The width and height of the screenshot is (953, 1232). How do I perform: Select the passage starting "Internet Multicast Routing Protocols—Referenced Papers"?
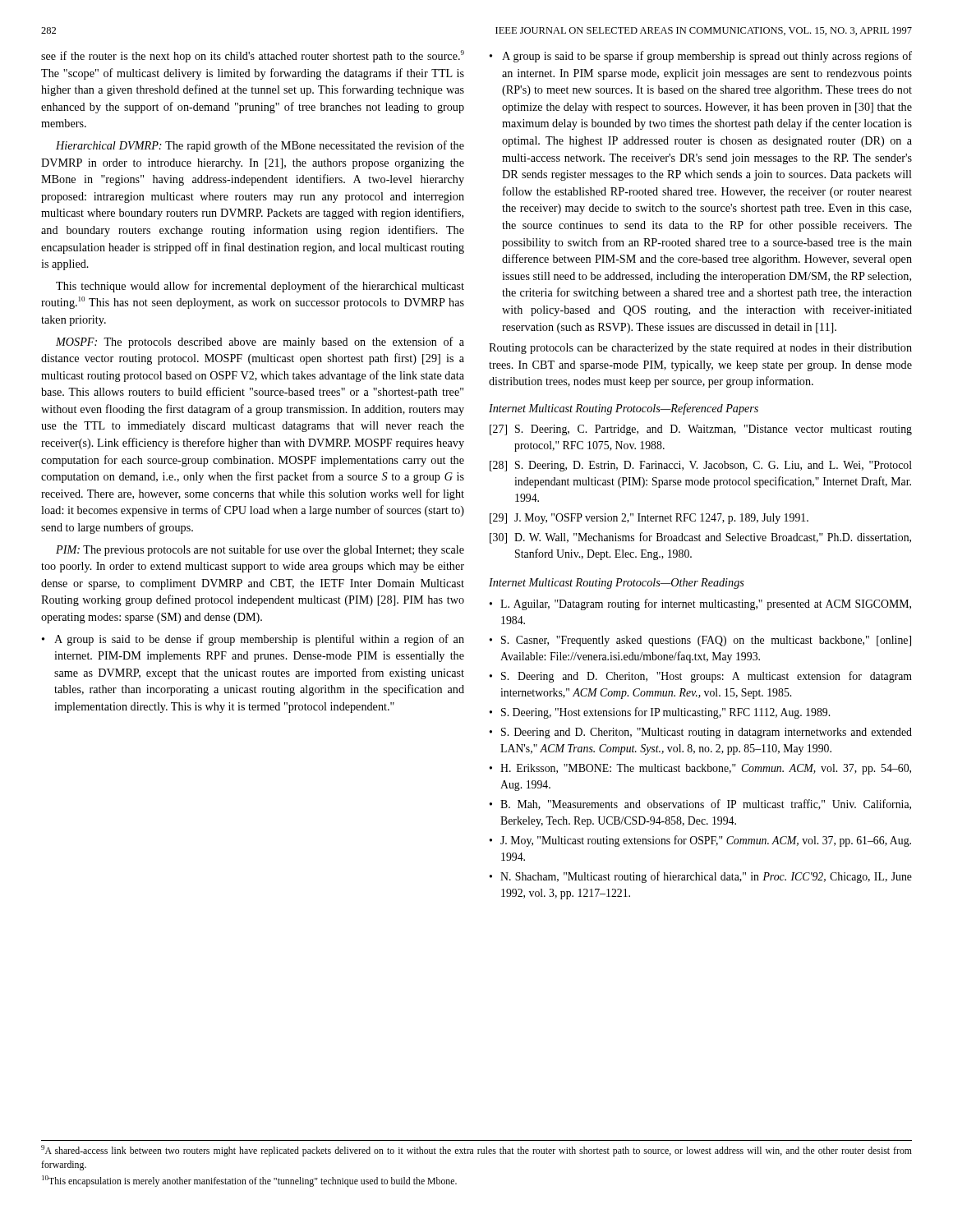tap(700, 408)
